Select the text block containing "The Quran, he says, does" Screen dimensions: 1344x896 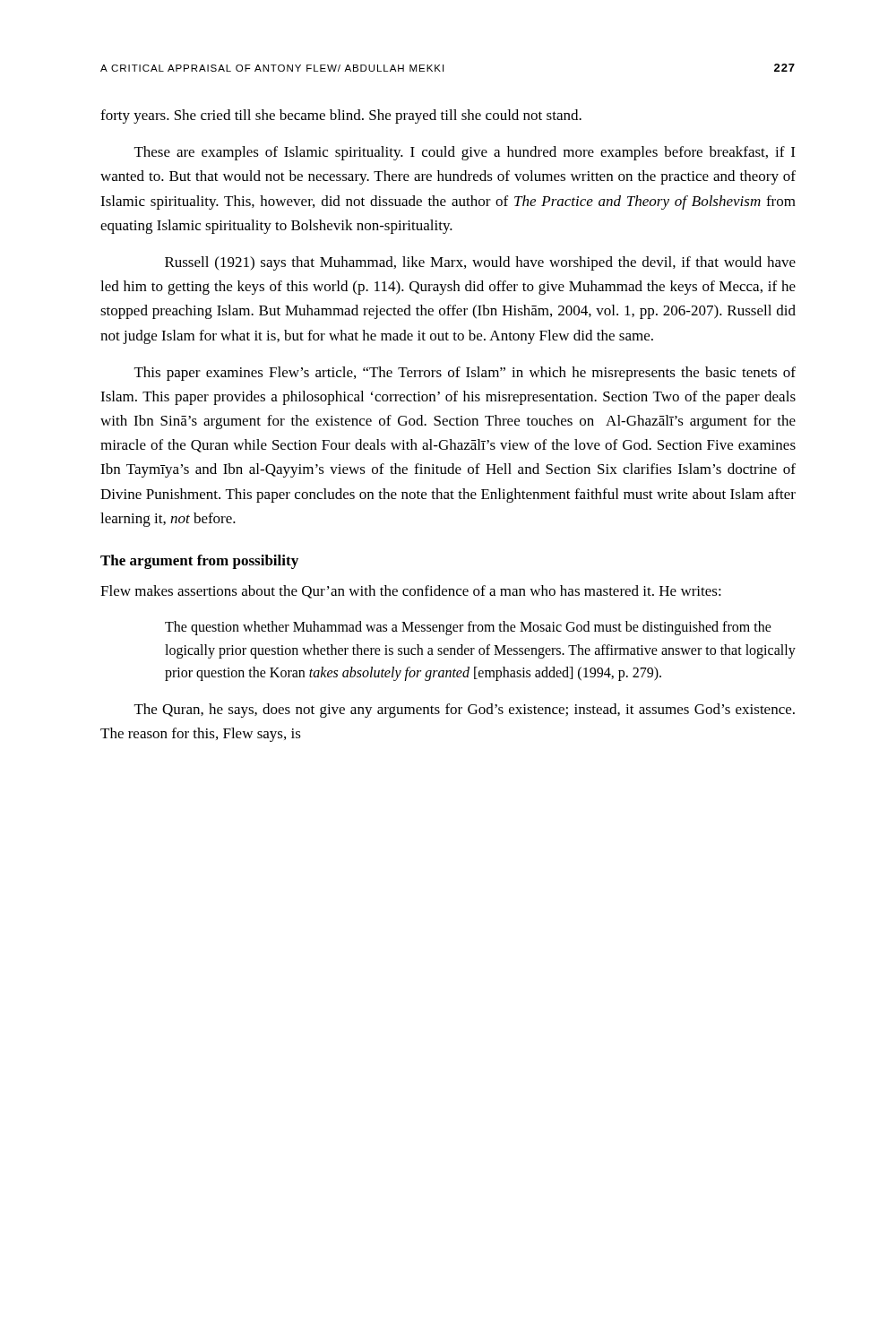click(448, 721)
